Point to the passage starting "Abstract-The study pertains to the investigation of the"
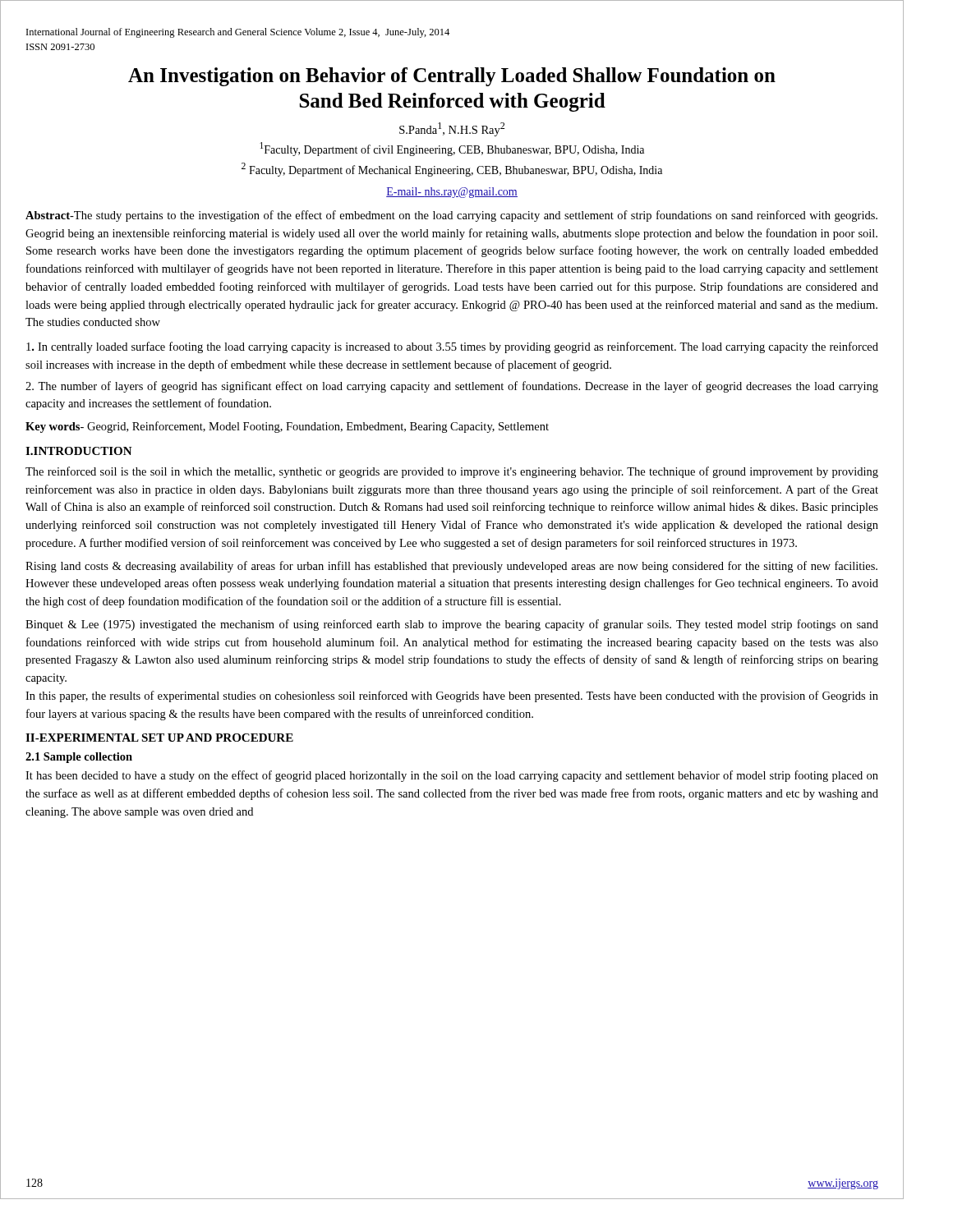This screenshot has width=953, height=1232. click(x=452, y=269)
